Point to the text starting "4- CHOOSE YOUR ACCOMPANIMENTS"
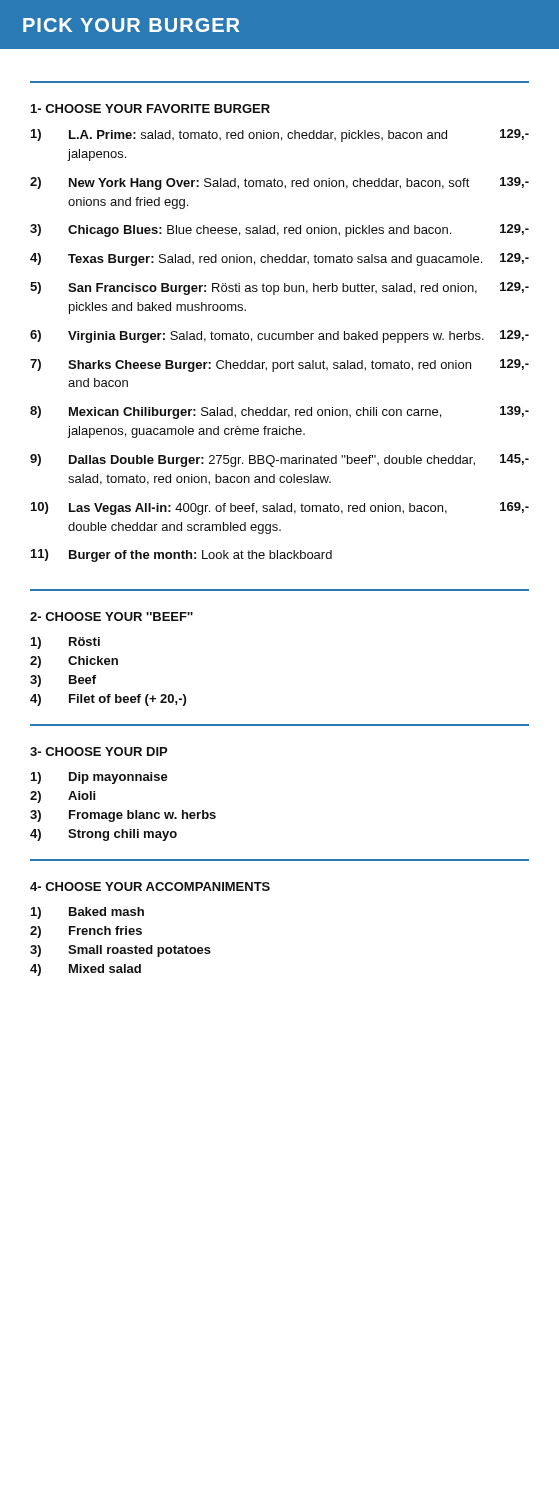This screenshot has height=1500, width=559. point(150,887)
